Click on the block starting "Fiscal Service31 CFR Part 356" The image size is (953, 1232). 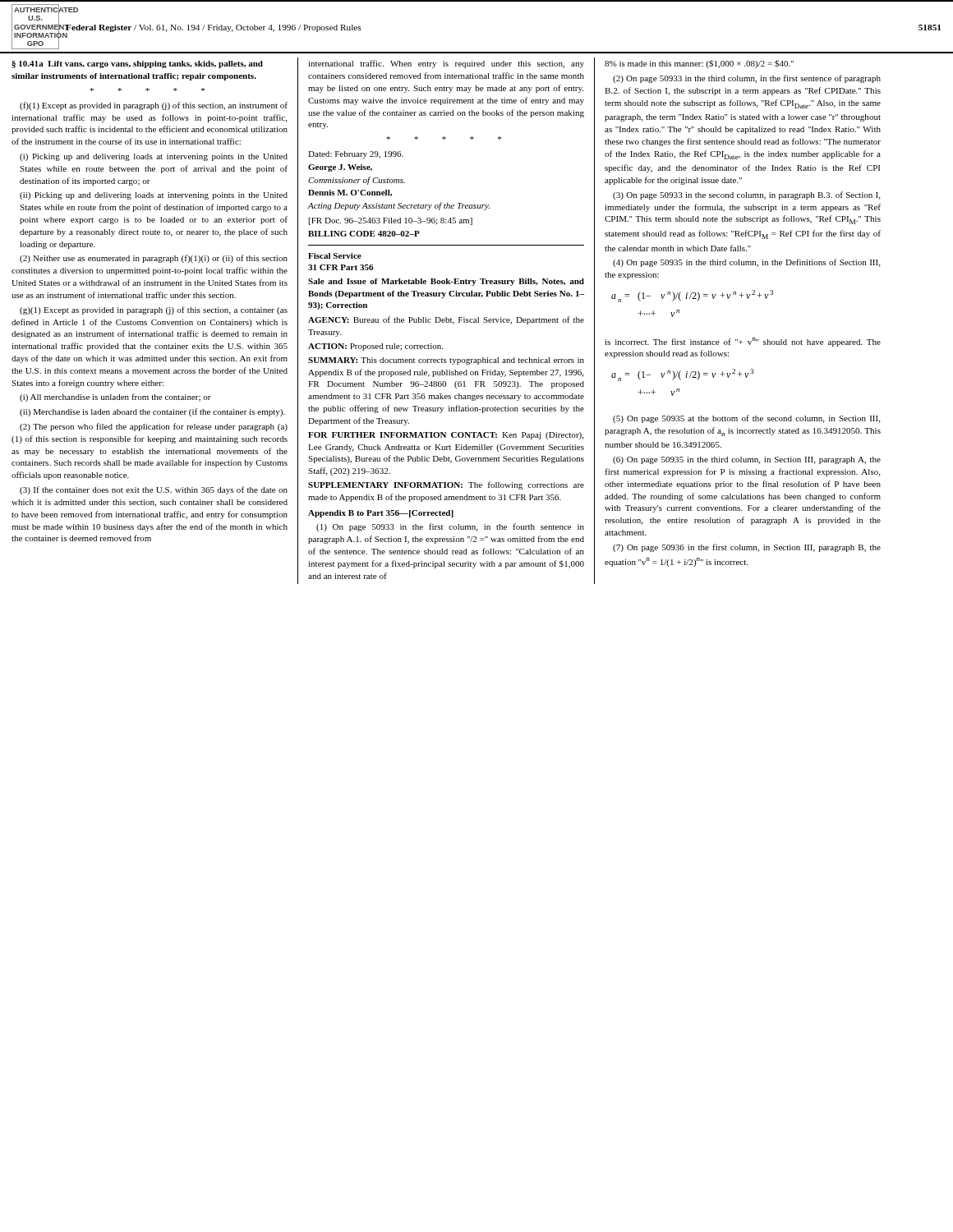coord(341,261)
